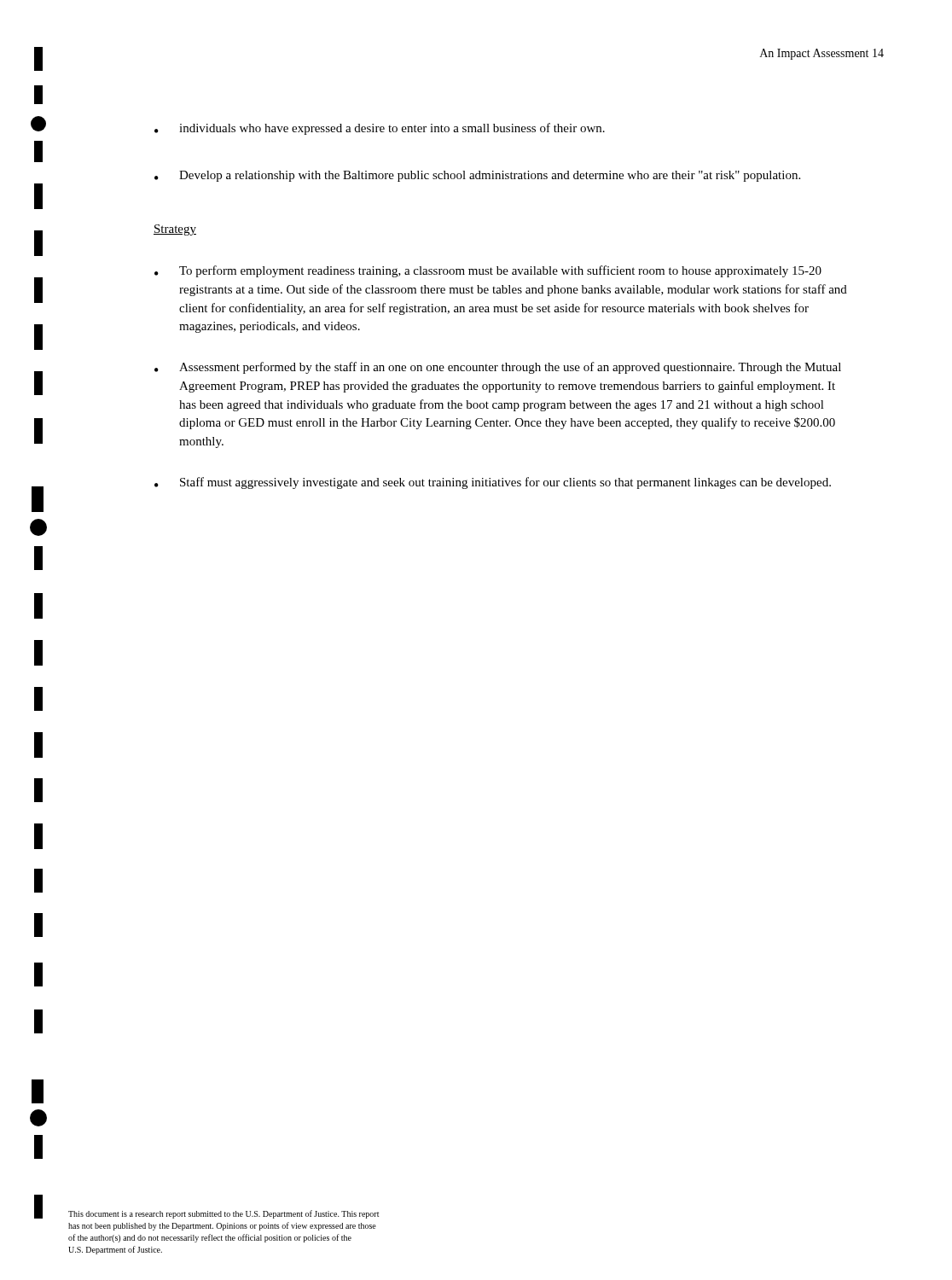Screen dimensions: 1280x952
Task: Point to the element starting "• Staff must aggressively investigate and"
Action: tap(493, 485)
